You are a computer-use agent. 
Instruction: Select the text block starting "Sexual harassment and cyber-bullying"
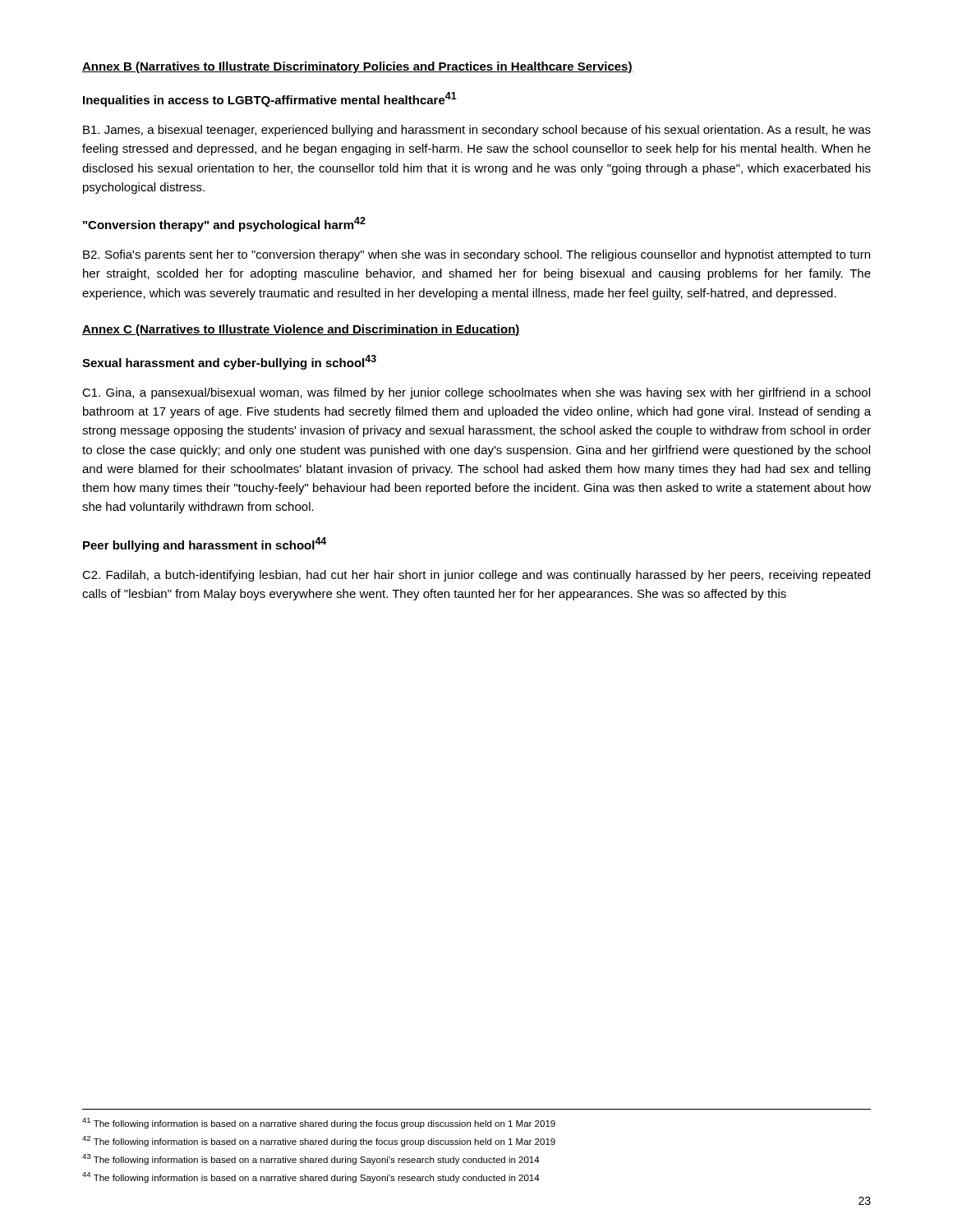[229, 361]
